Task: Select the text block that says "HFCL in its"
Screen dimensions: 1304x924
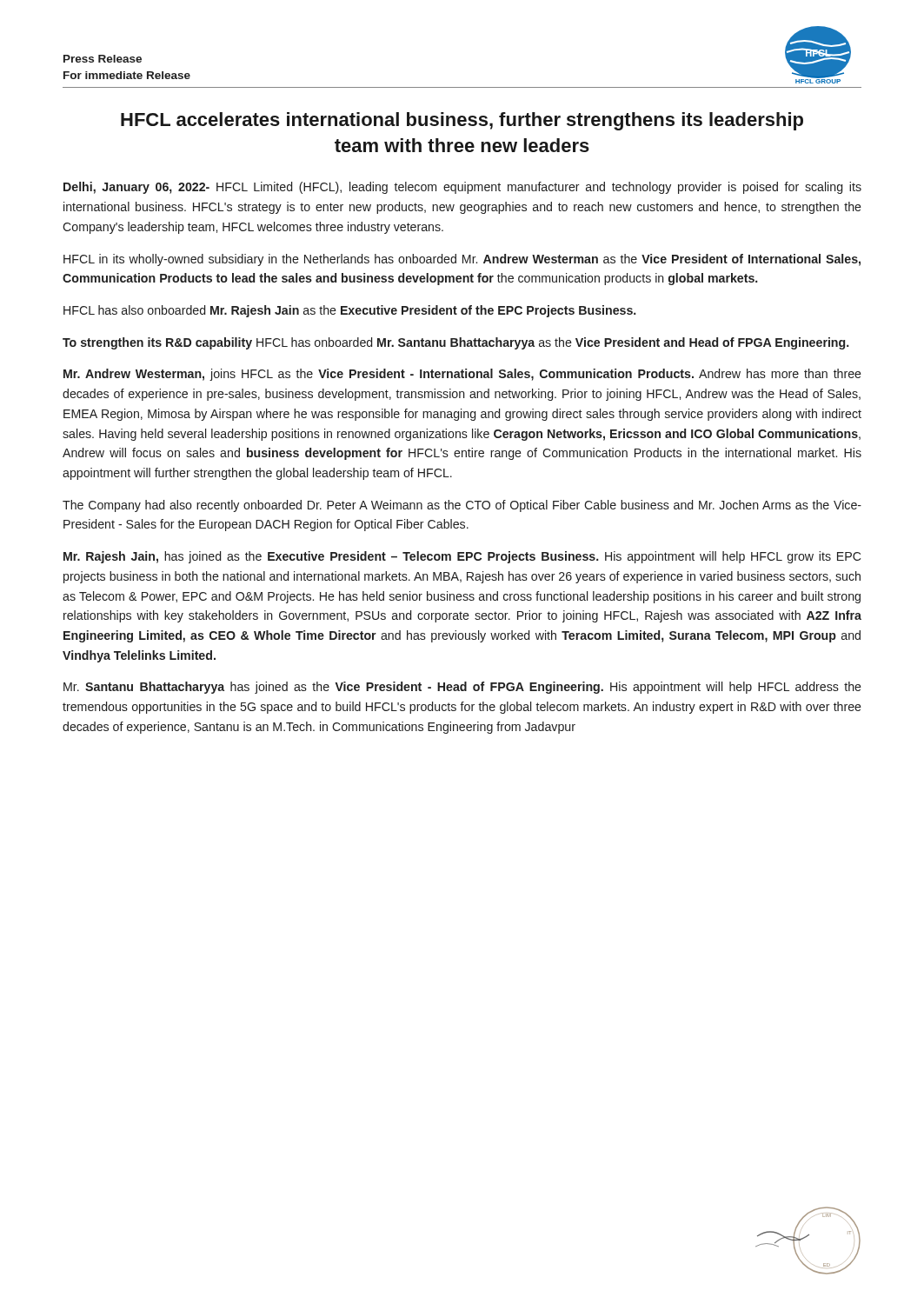Action: coord(462,268)
